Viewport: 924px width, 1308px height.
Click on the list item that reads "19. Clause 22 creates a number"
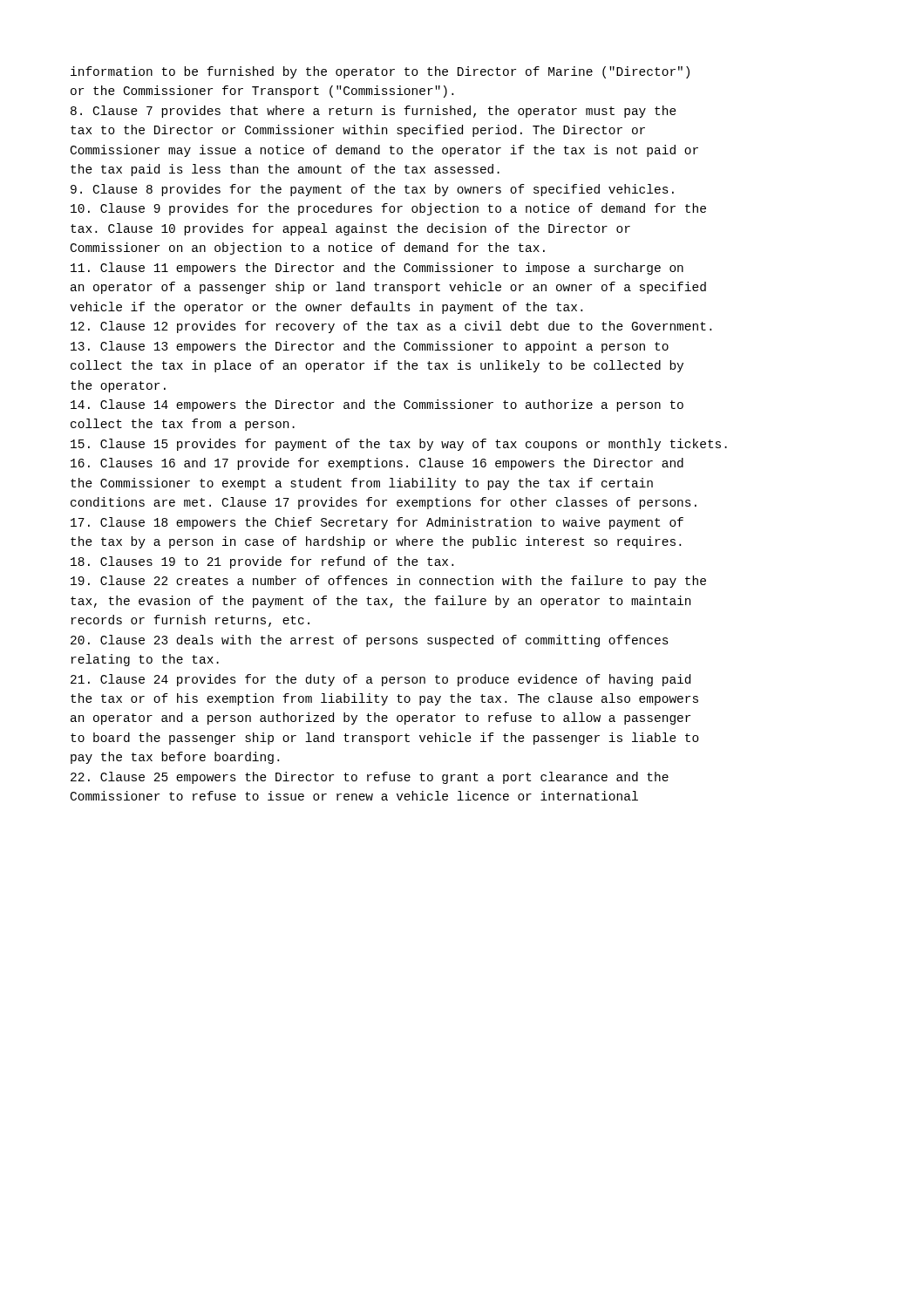tap(462, 602)
